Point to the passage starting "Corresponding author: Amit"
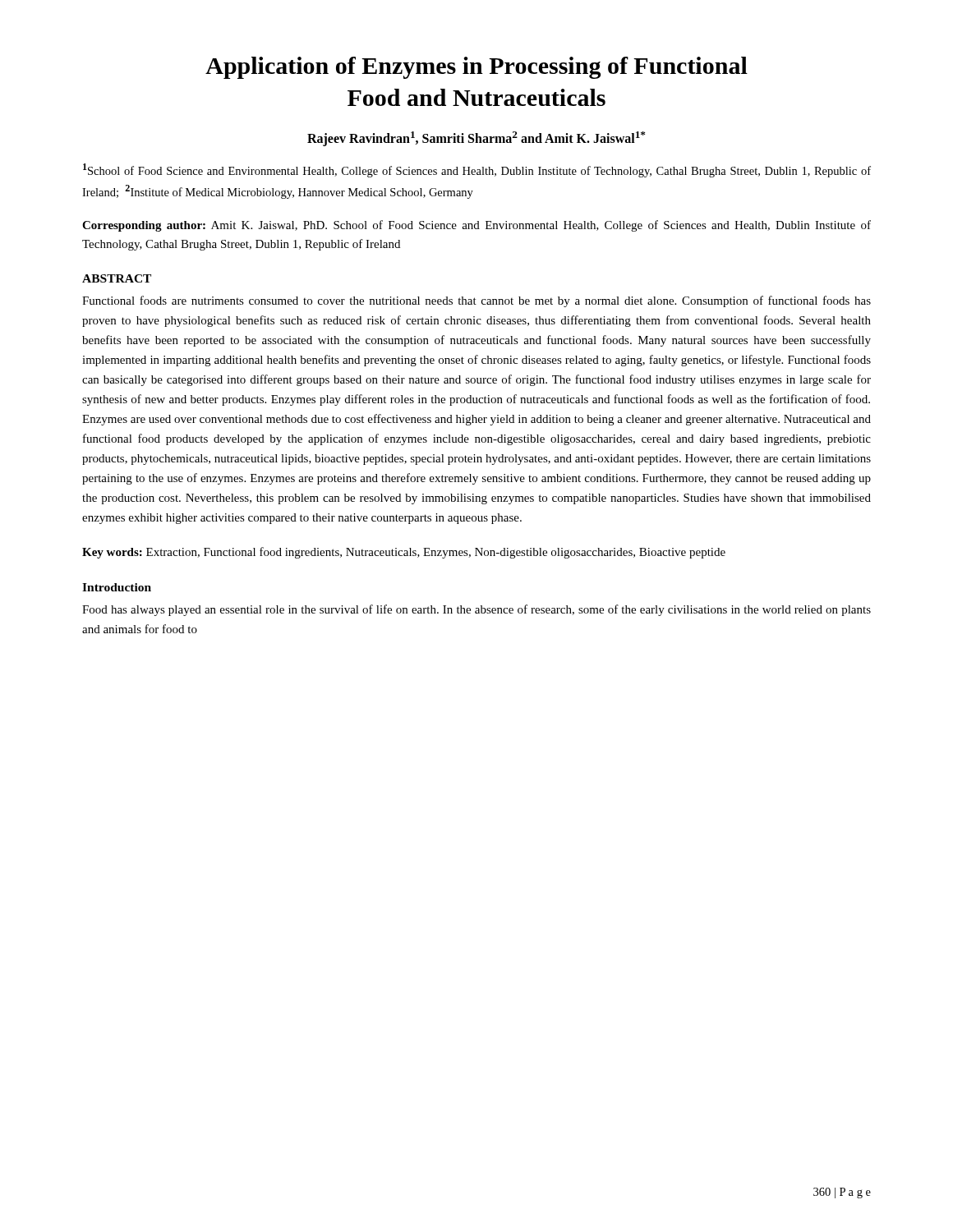The width and height of the screenshot is (953, 1232). (476, 235)
